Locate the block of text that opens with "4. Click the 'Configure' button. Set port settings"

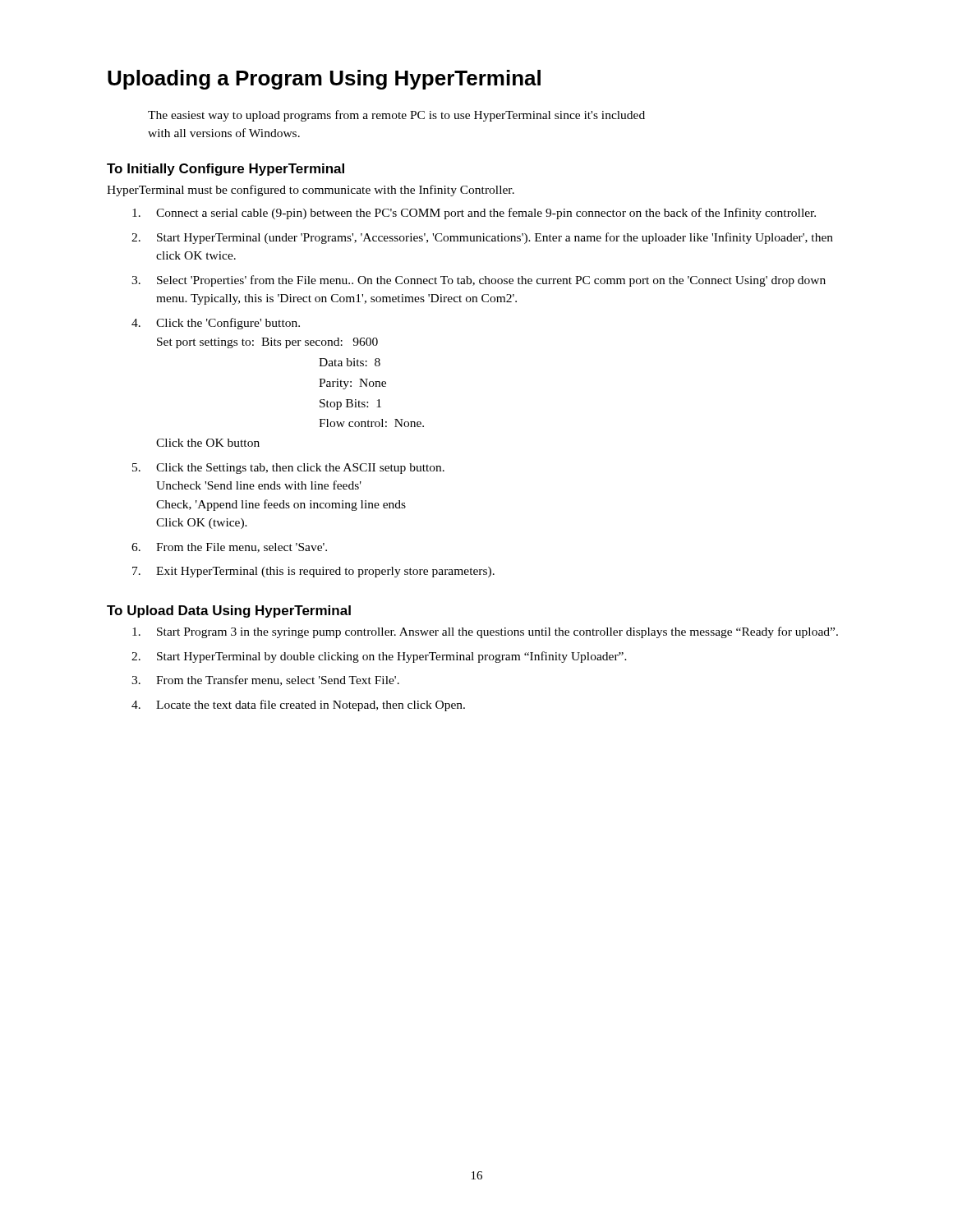pyautogui.click(x=216, y=324)
